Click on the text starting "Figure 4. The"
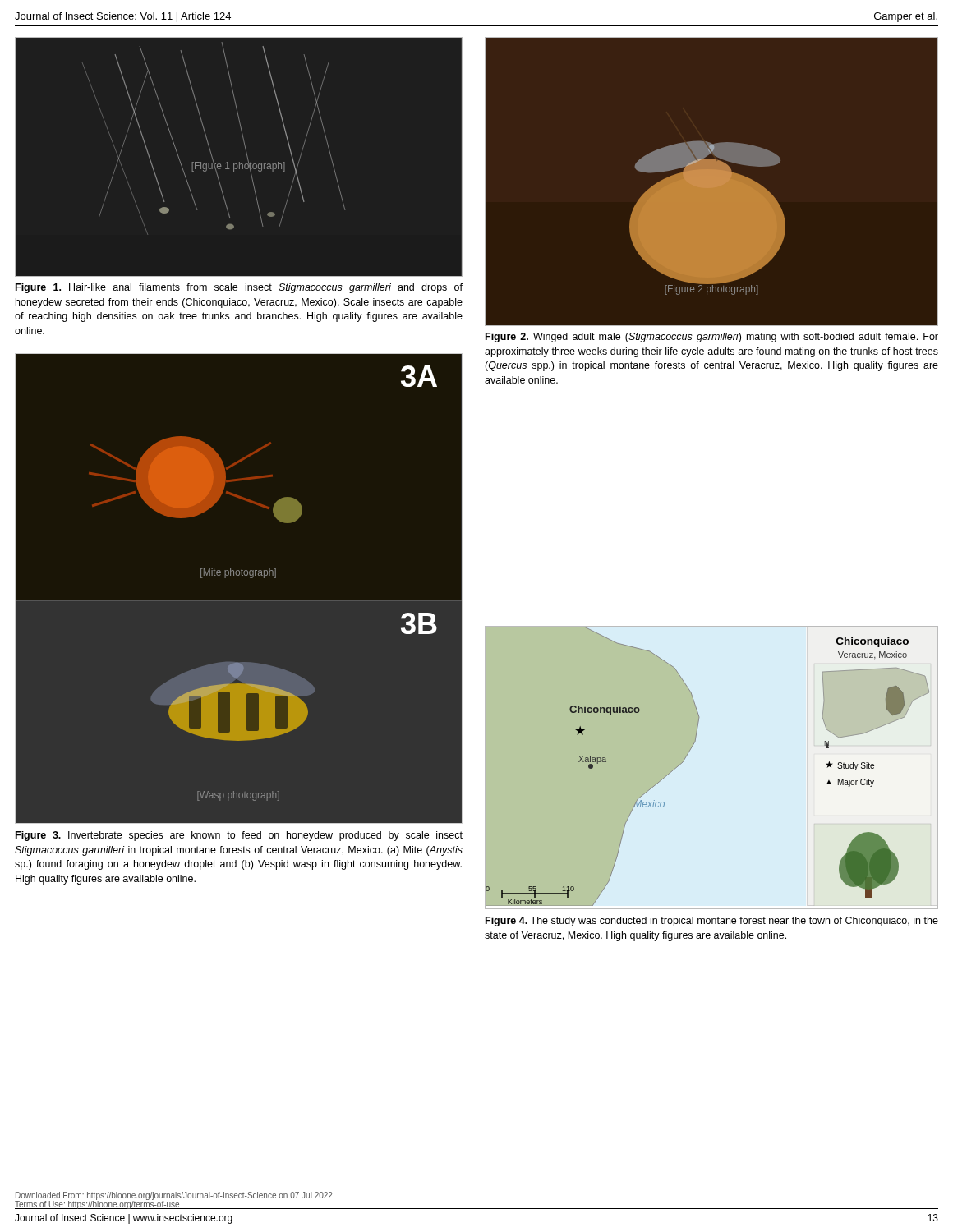953x1232 pixels. pos(711,928)
